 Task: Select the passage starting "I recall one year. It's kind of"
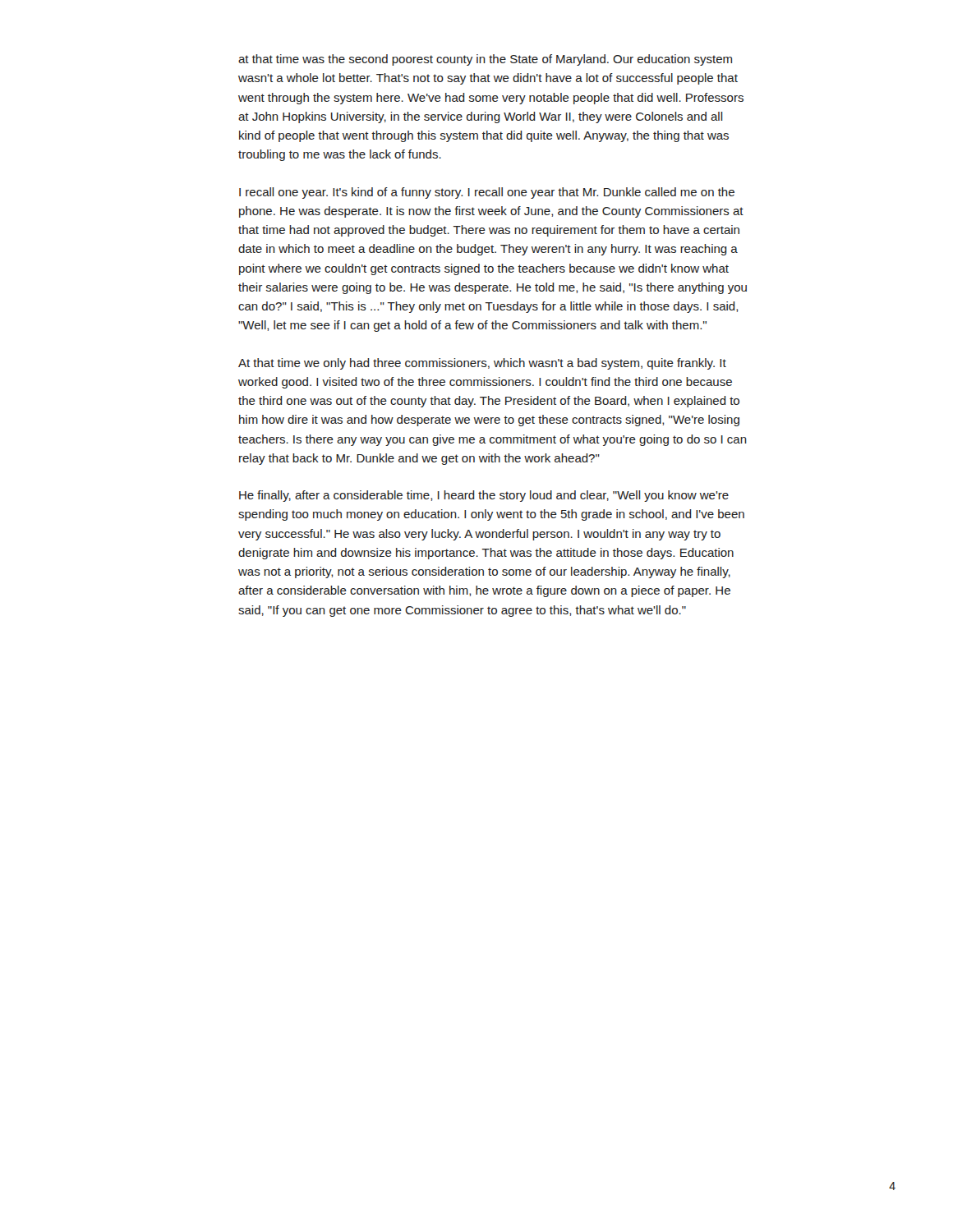(x=493, y=258)
